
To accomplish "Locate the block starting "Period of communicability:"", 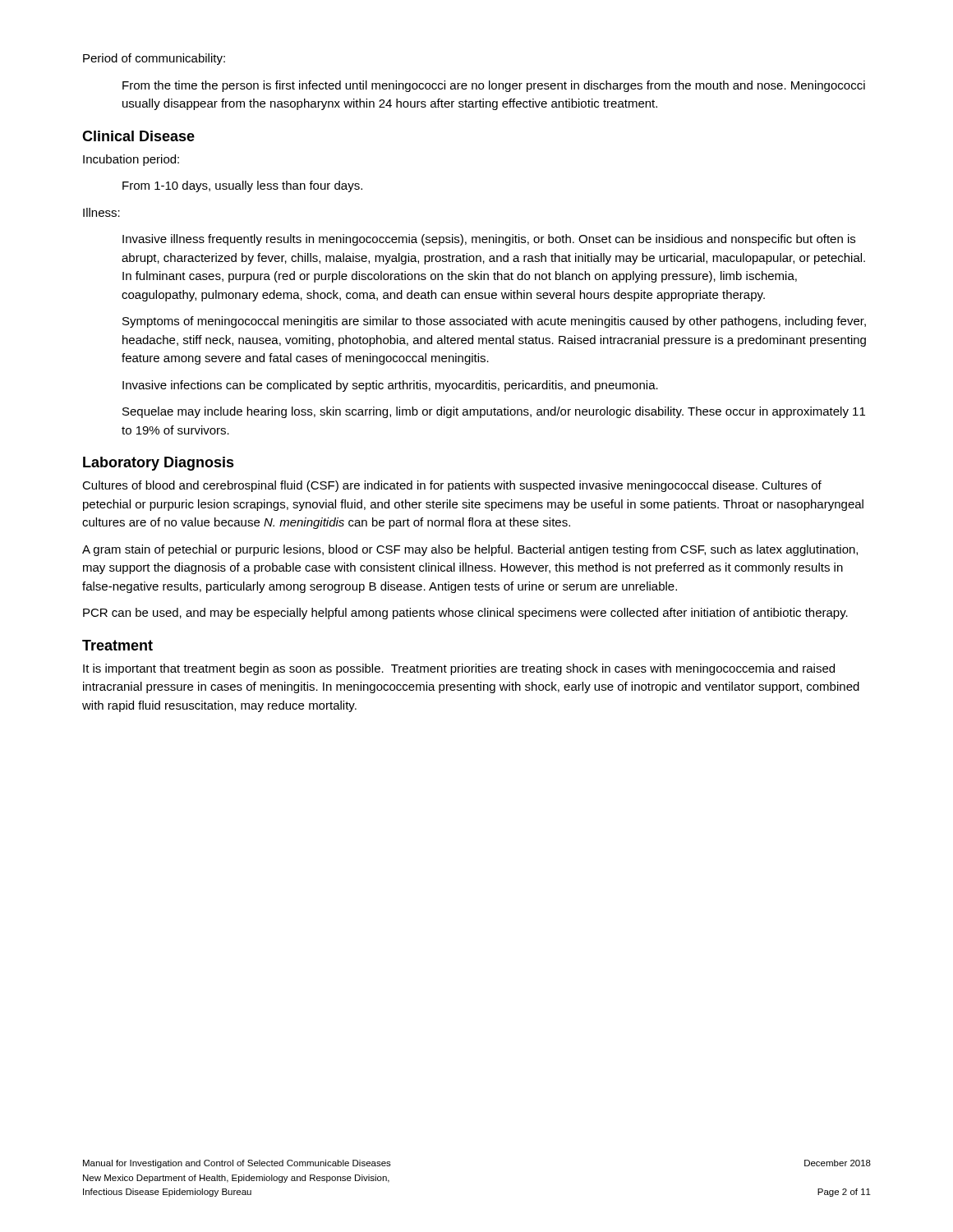I will [x=154, y=58].
